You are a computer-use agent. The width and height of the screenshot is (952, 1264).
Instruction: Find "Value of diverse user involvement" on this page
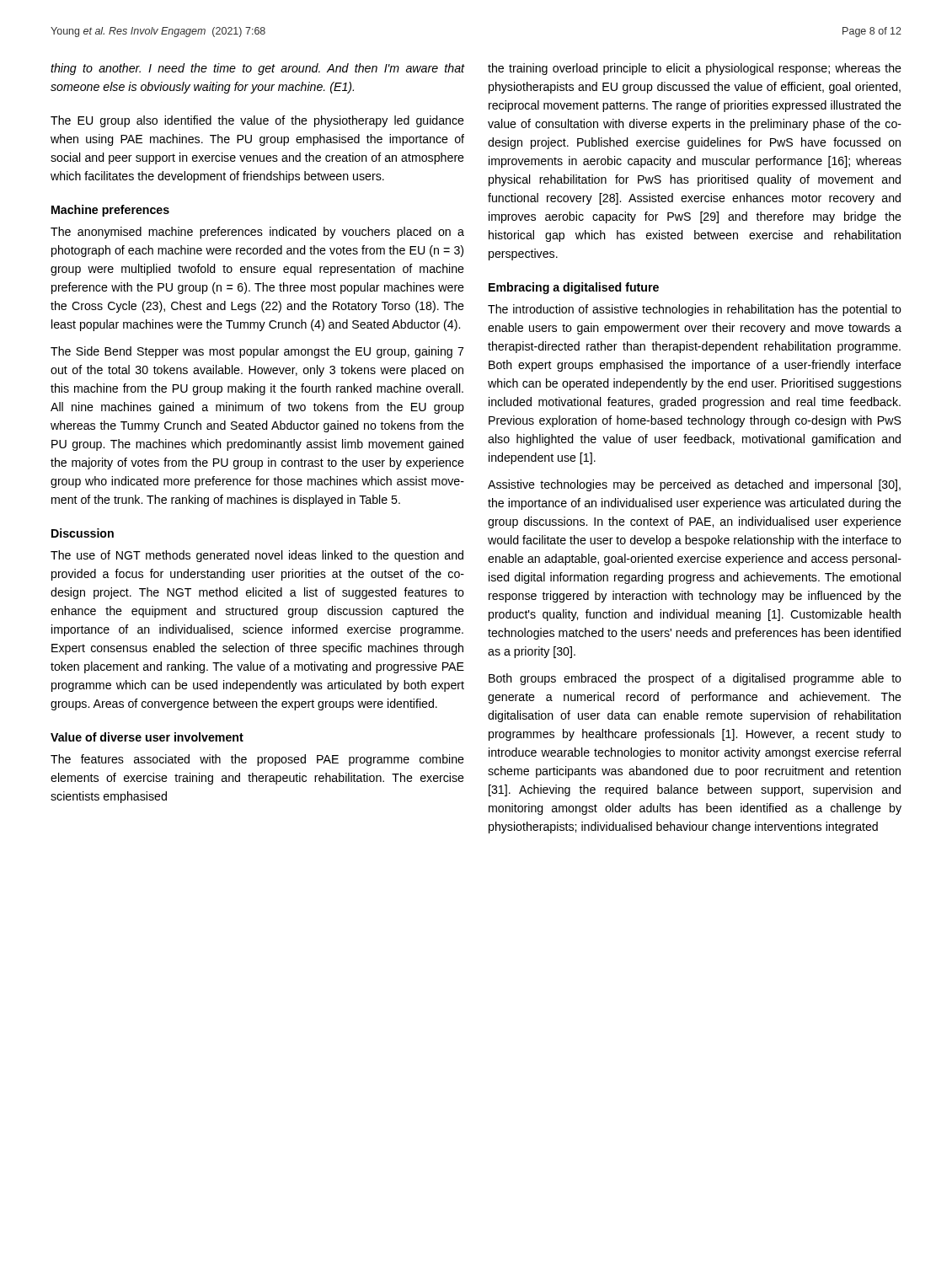(147, 737)
